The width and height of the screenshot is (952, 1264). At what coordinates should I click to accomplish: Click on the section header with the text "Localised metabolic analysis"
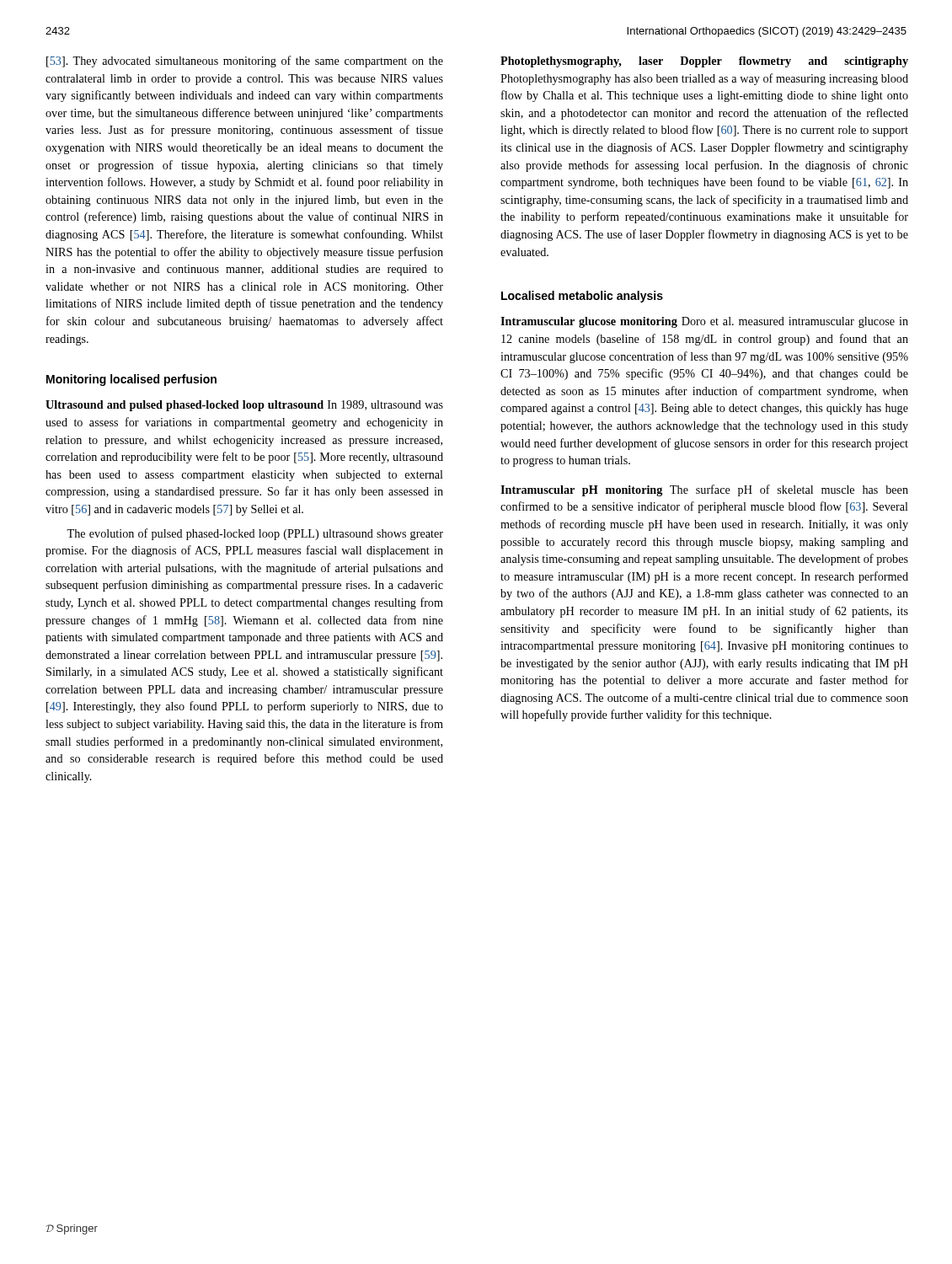tap(582, 296)
